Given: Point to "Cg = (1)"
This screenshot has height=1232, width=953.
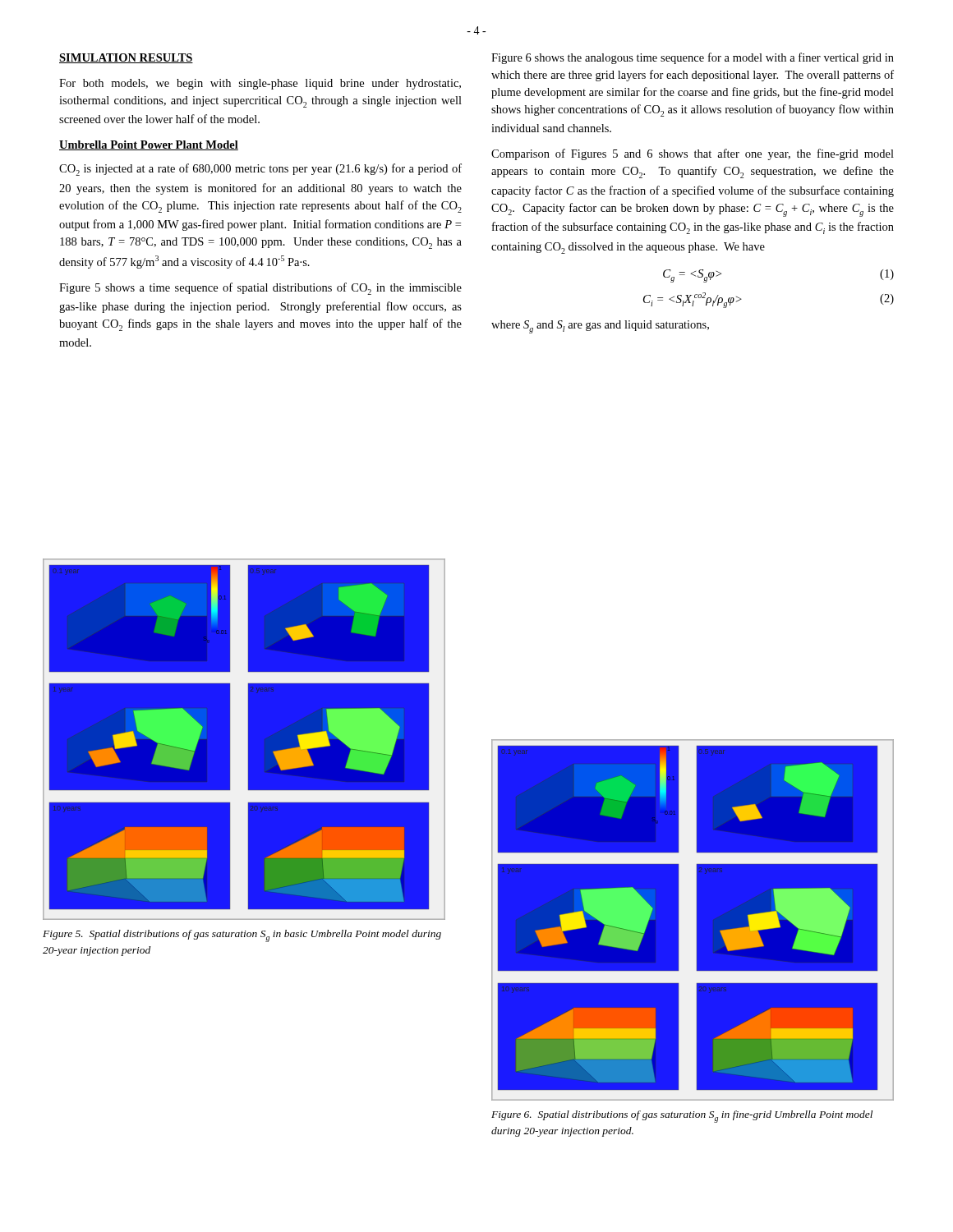Looking at the screenshot, I should click(694, 276).
